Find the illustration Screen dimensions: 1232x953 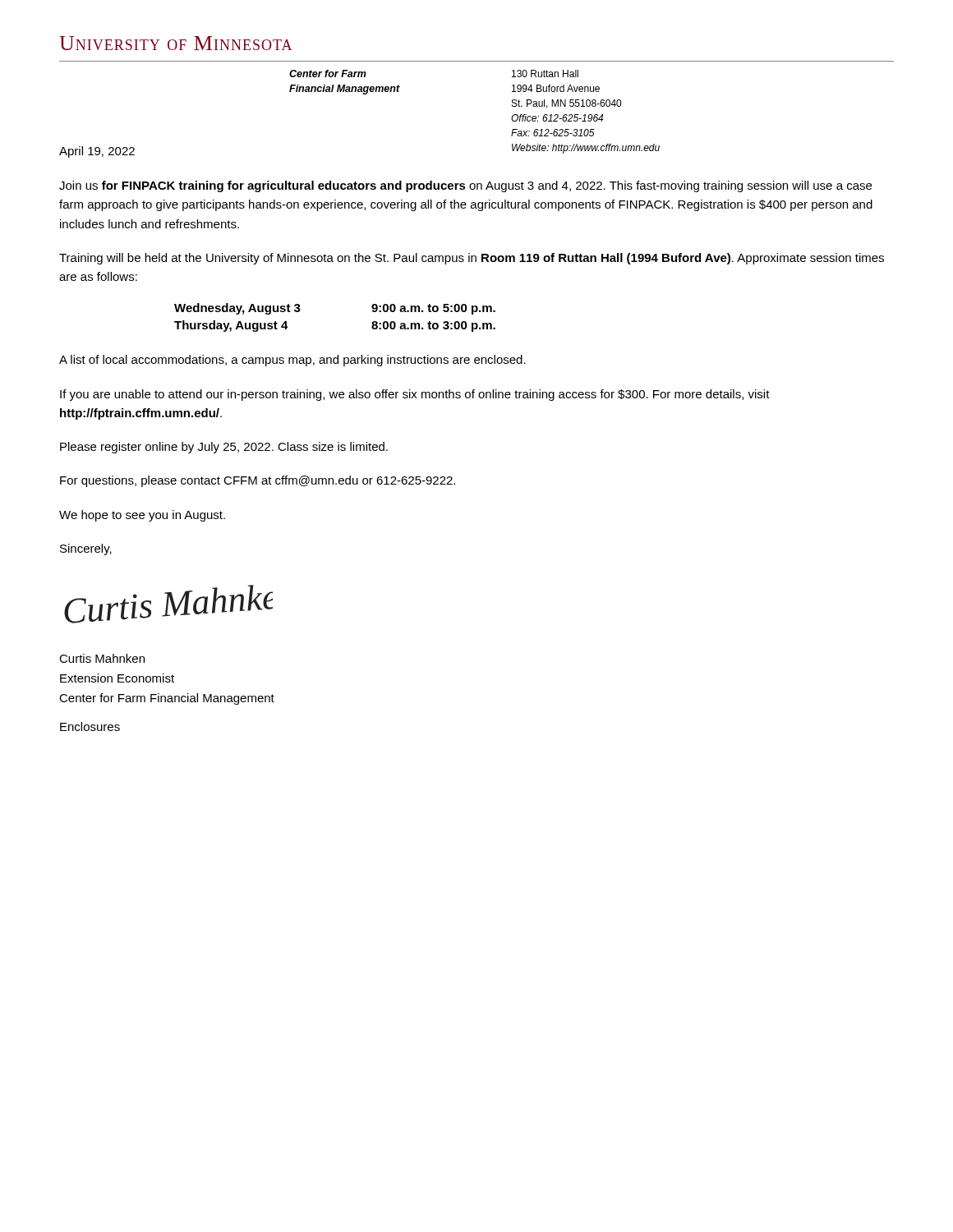coord(476,607)
